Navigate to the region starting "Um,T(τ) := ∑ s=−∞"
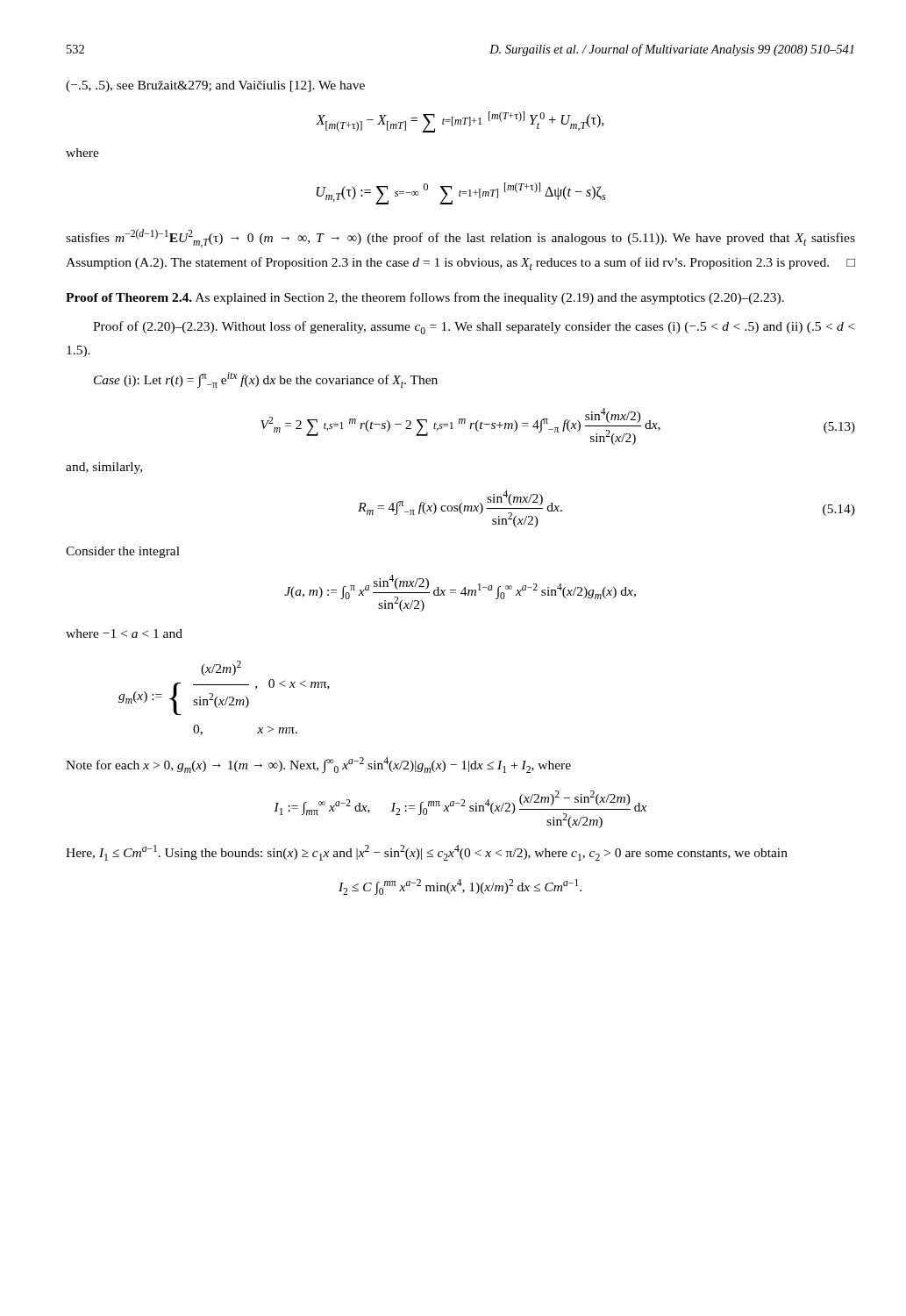The image size is (906, 1316). 460,193
